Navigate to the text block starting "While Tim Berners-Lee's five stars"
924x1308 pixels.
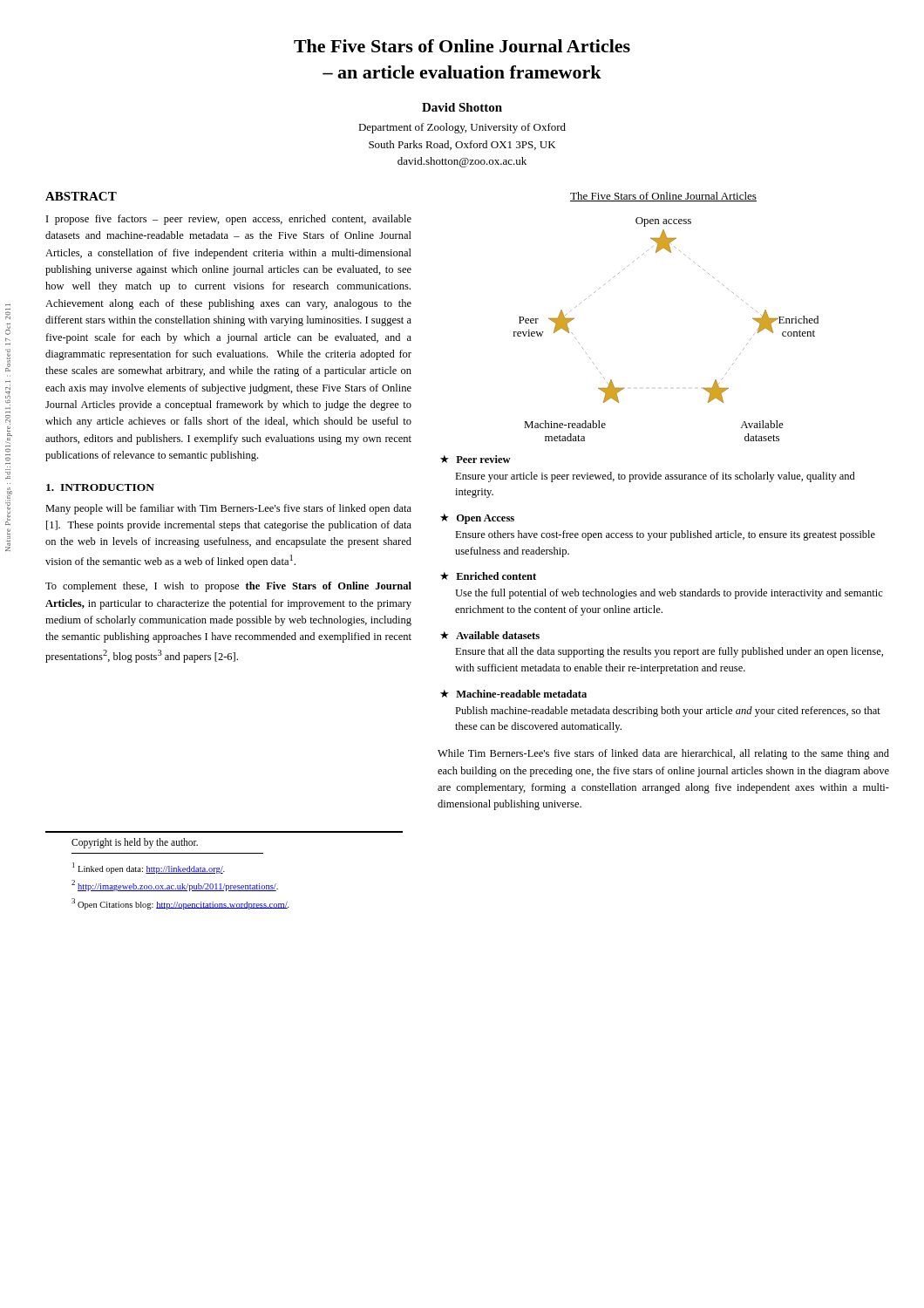tap(663, 779)
